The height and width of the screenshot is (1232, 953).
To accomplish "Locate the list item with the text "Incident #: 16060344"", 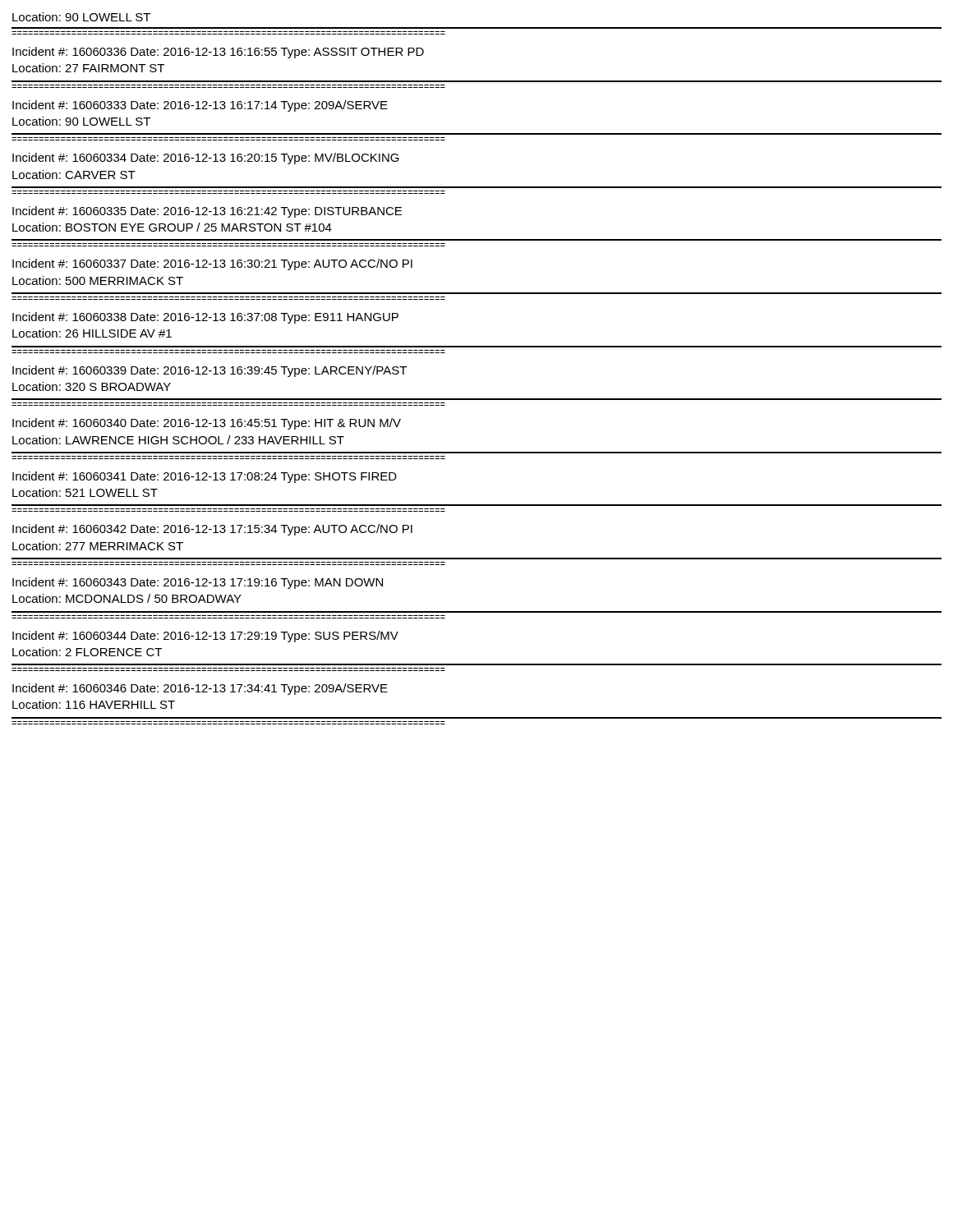I will pos(205,637).
